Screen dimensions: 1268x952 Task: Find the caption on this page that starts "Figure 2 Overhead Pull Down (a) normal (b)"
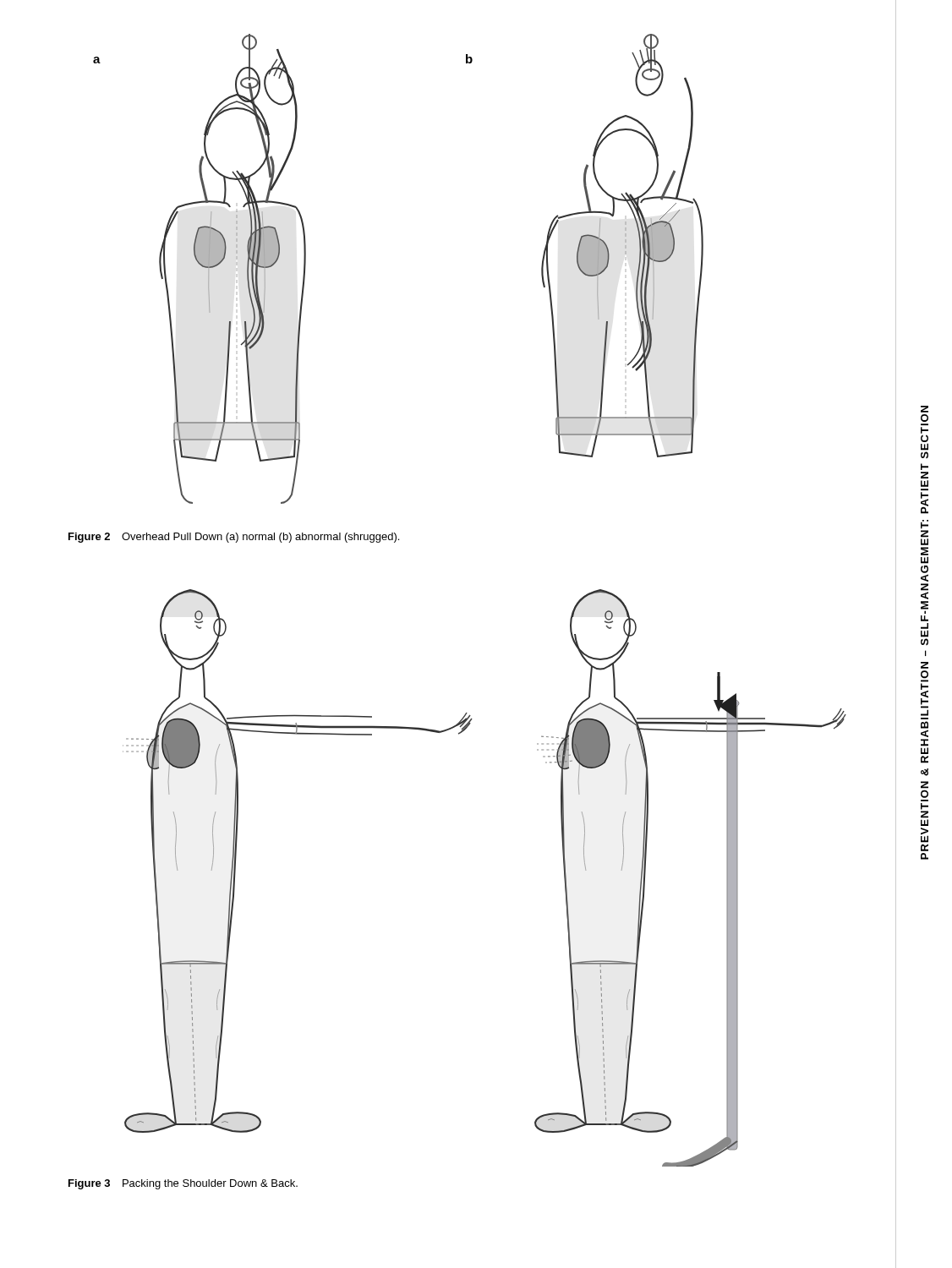(234, 536)
